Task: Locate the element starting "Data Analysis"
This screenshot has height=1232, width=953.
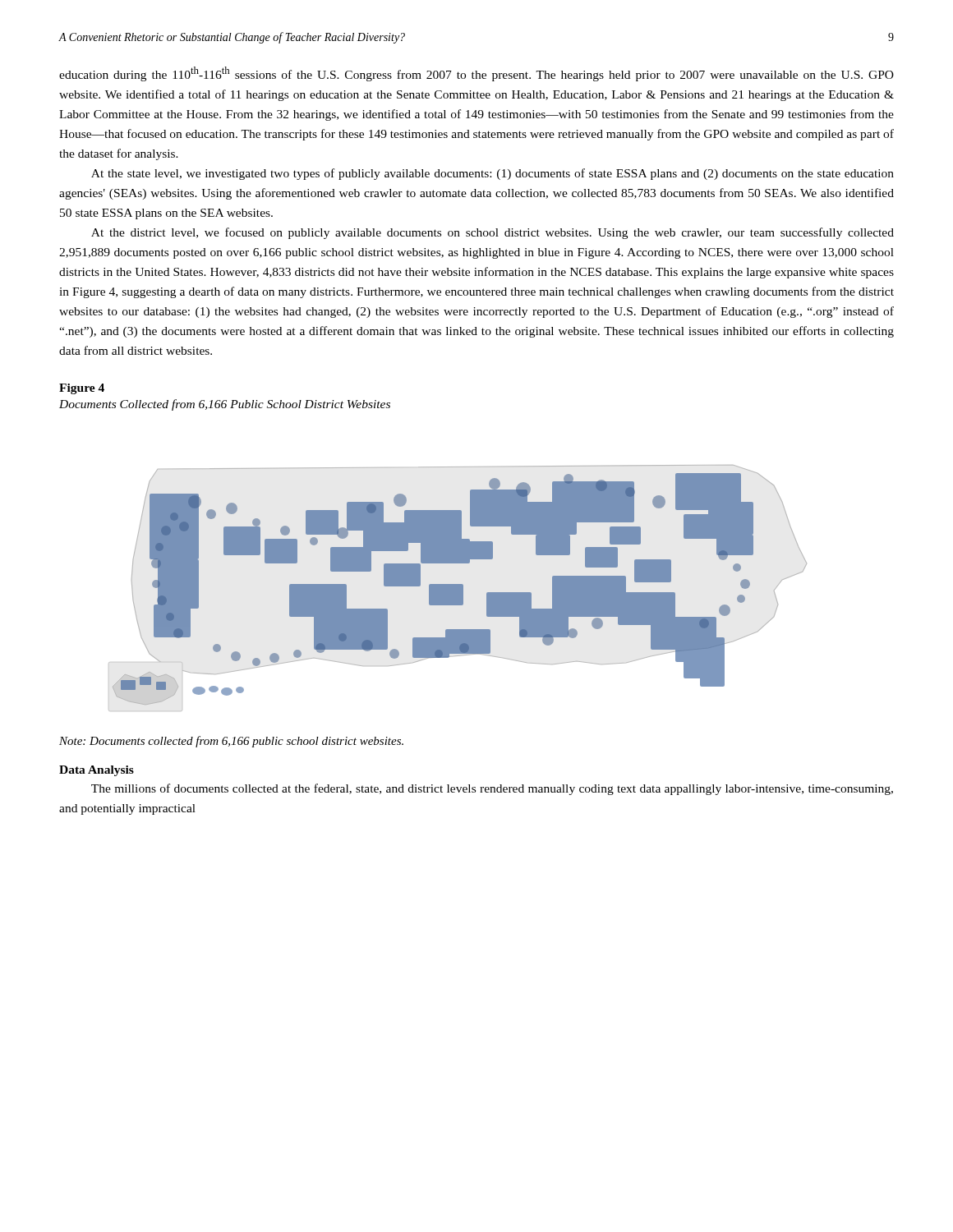Action: pyautogui.click(x=96, y=769)
